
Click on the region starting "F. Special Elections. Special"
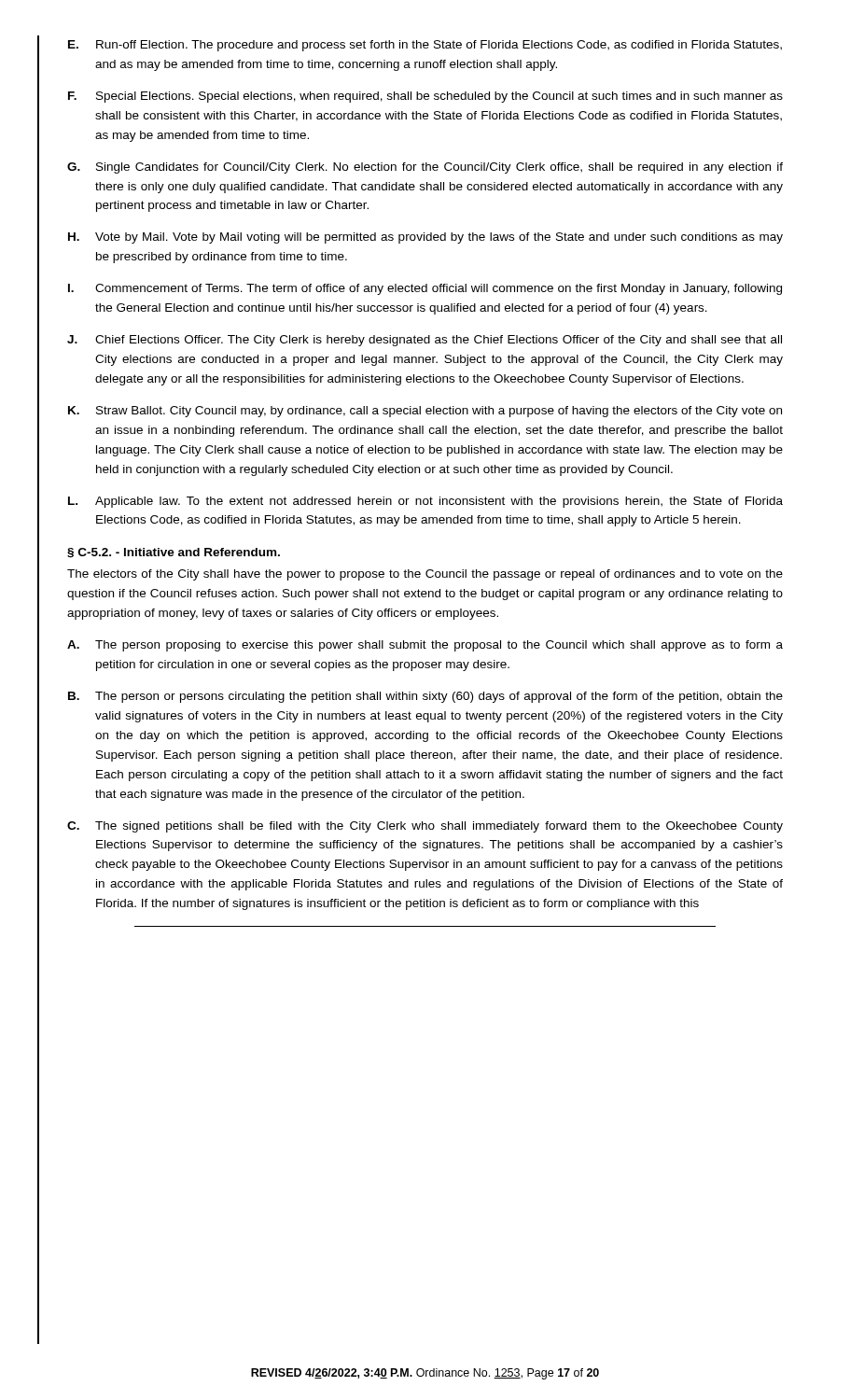[425, 116]
